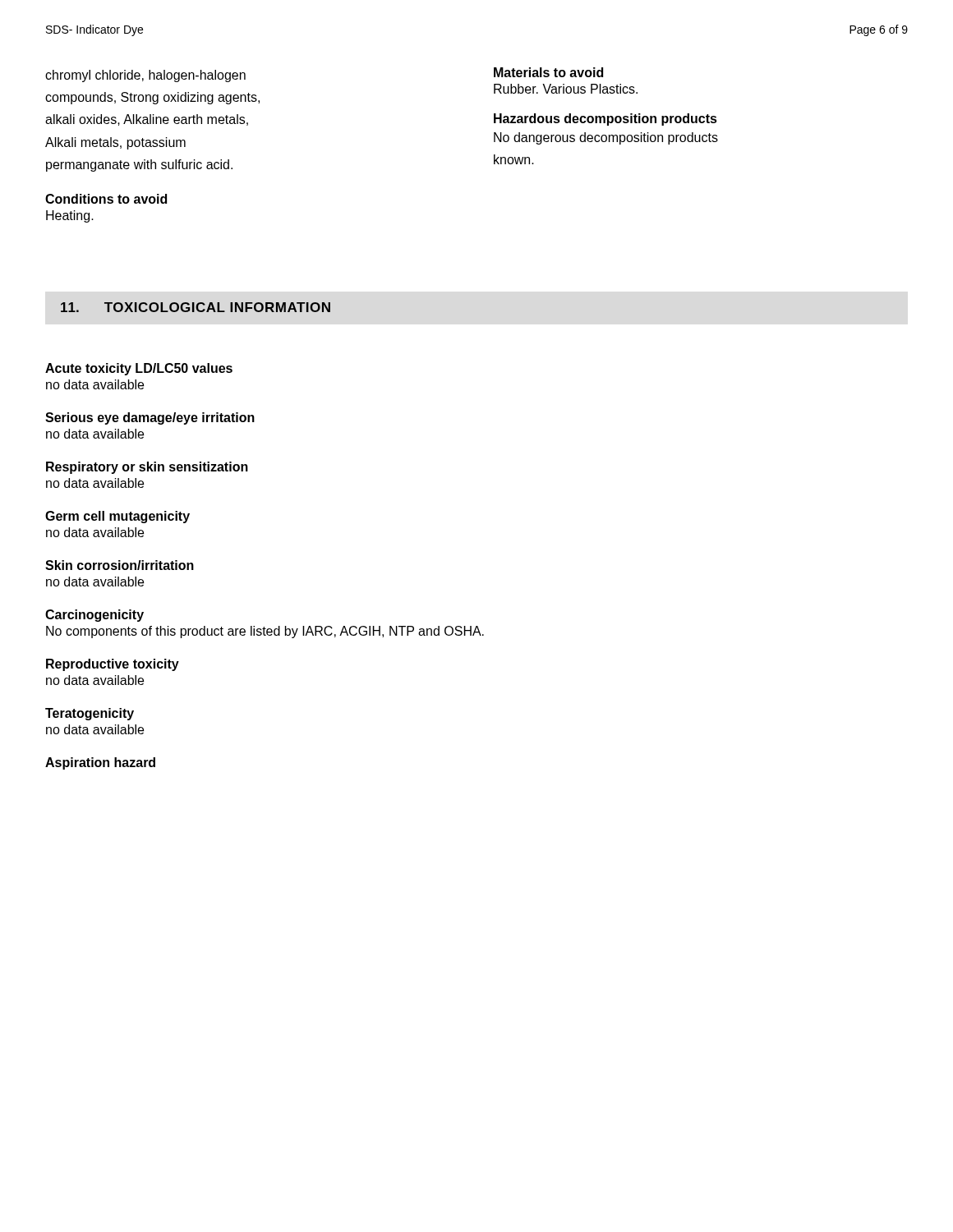This screenshot has height=1232, width=953.
Task: Click on the block starting "No components of this product"
Action: 265,631
